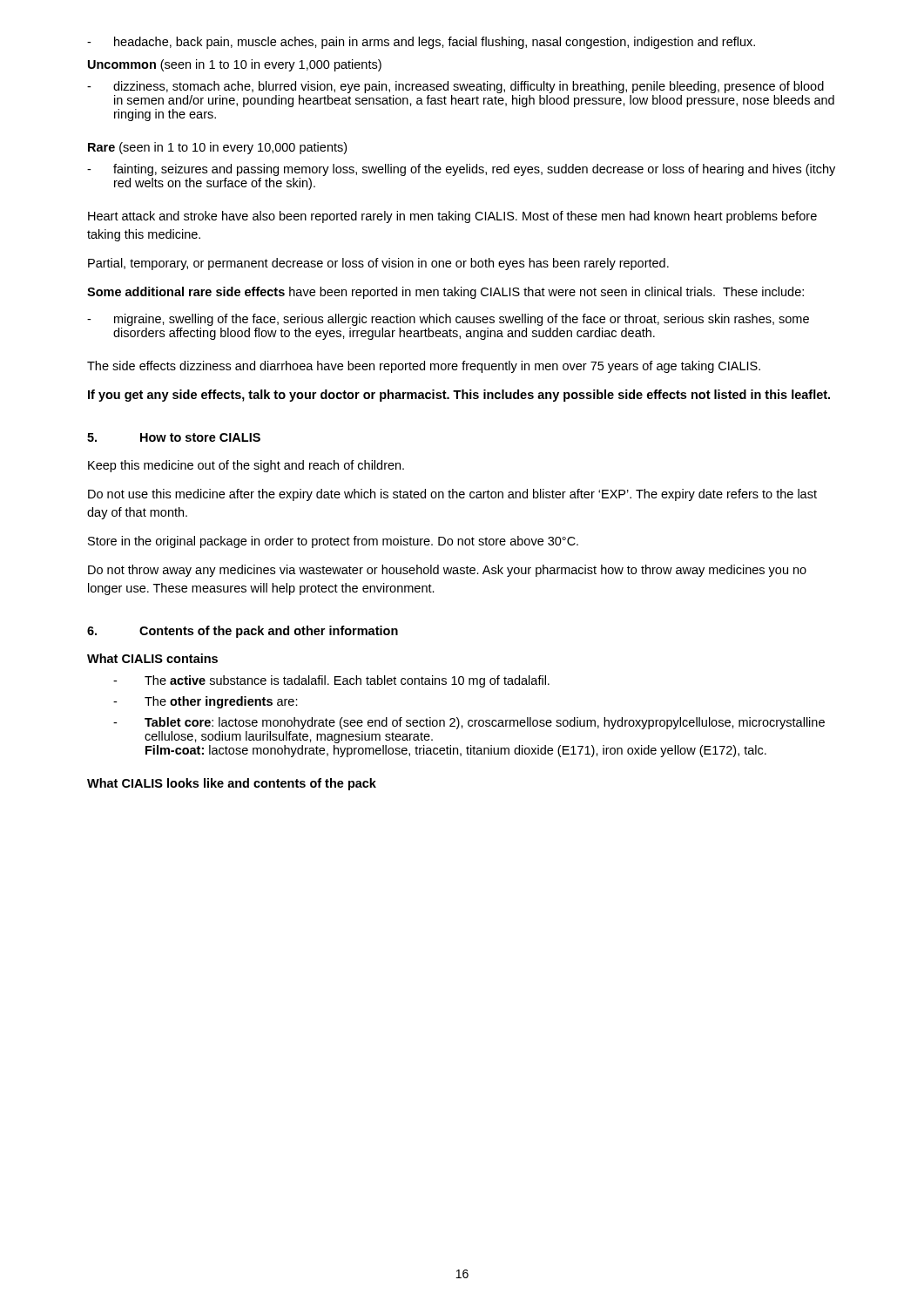Point to the region starting "- Tablet core: lactose monohydrate (see"
Screen dimensions: 1307x924
475,742
